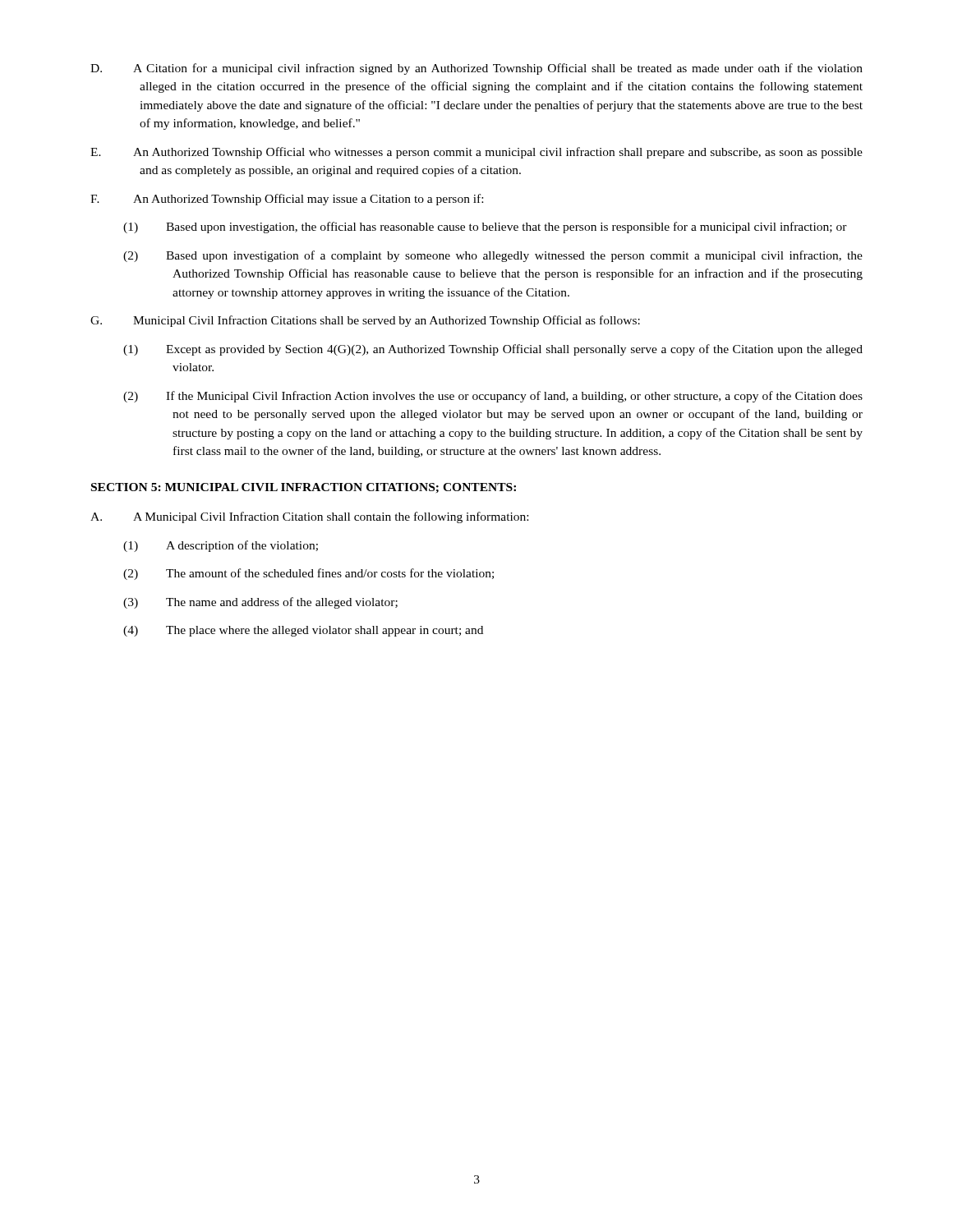The width and height of the screenshot is (953, 1232).
Task: Locate the passage starting "(1)Except as provided by Section 4(G)(2), an"
Action: pyautogui.click(x=493, y=357)
